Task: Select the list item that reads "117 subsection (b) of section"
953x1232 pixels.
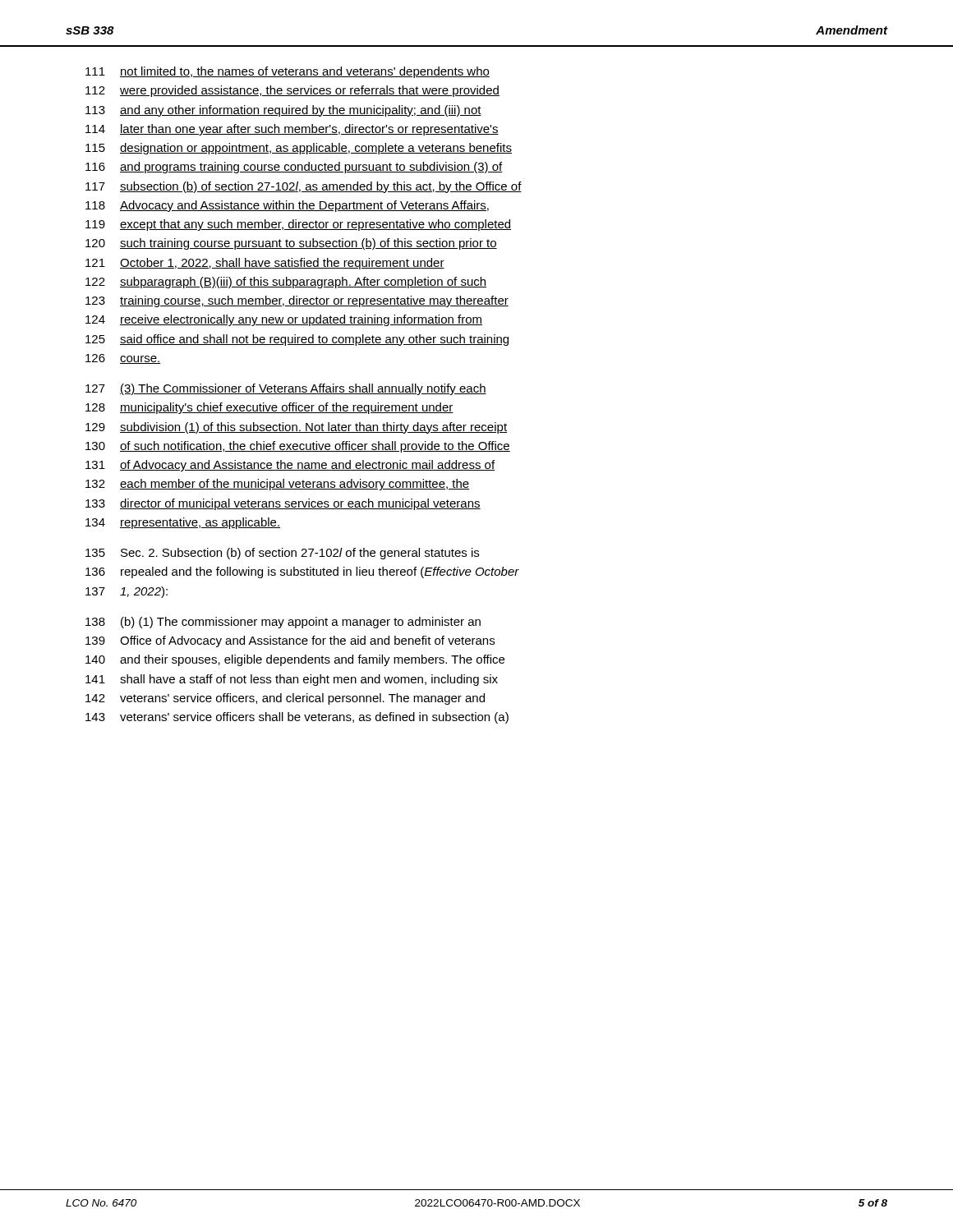Action: 476,186
